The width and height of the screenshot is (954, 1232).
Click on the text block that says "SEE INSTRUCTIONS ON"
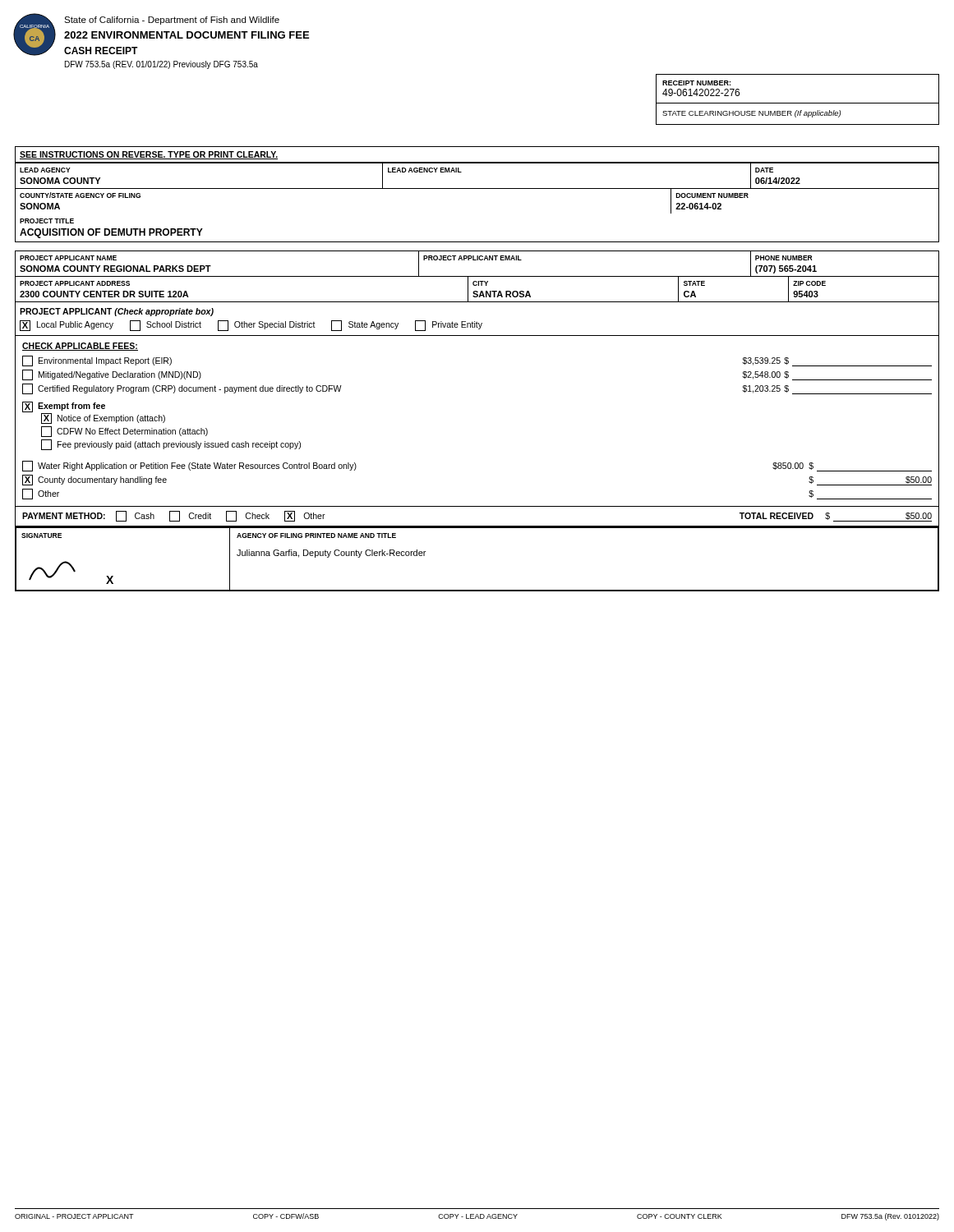click(x=149, y=154)
